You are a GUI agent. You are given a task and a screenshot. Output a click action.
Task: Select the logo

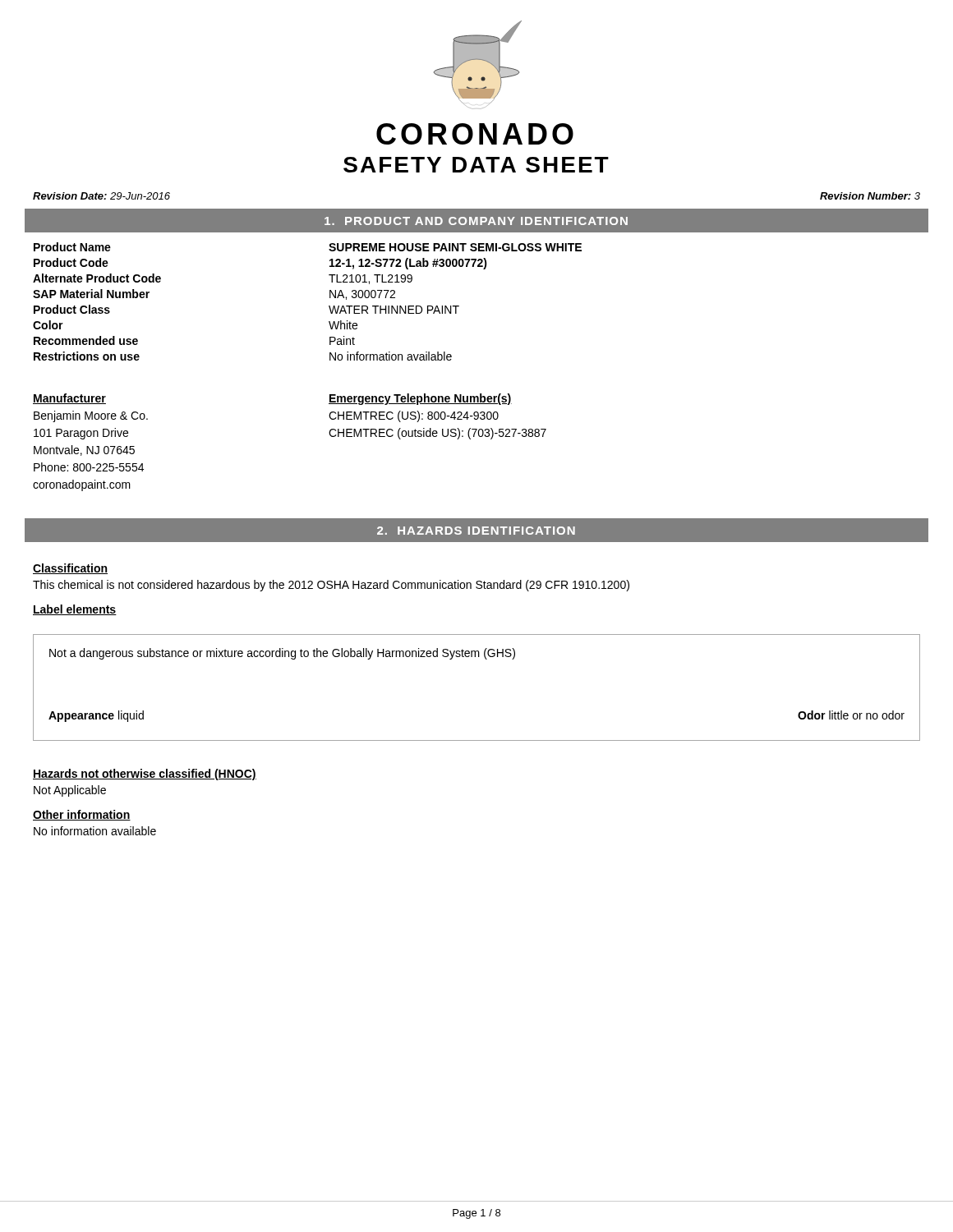[x=476, y=92]
